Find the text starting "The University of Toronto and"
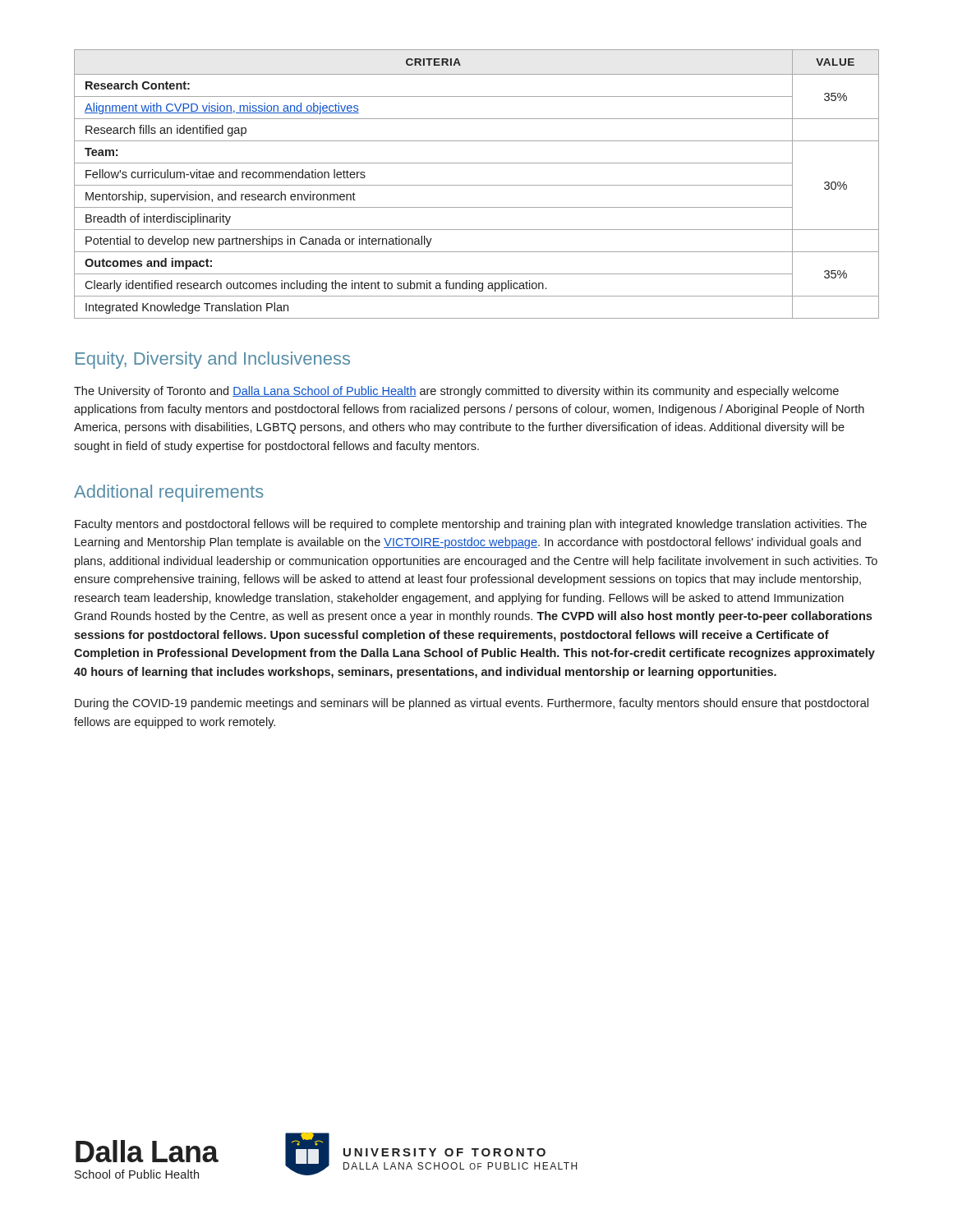Viewport: 953px width, 1232px height. (476, 418)
